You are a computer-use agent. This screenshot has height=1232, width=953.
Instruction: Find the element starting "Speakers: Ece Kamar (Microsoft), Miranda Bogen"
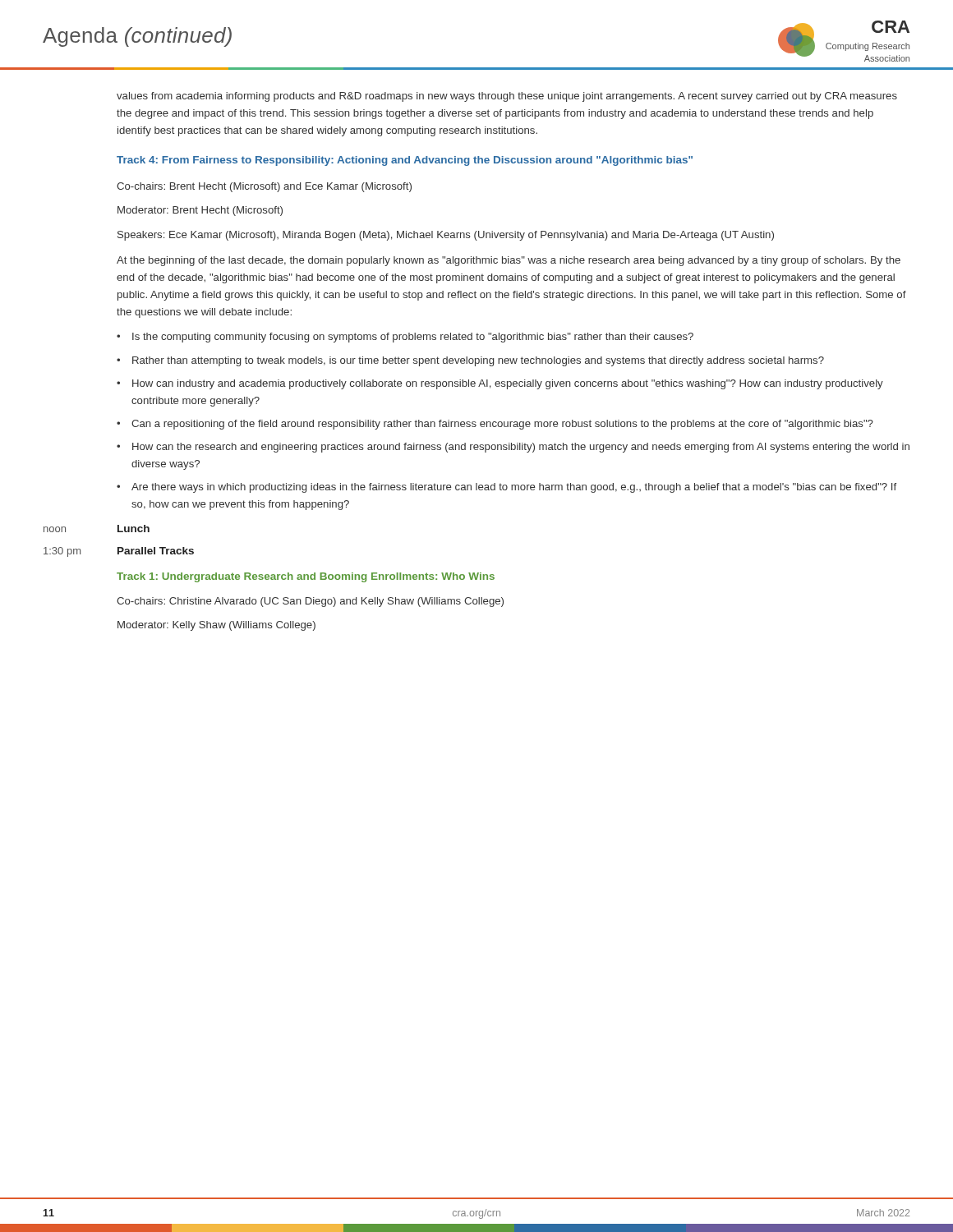pos(513,234)
